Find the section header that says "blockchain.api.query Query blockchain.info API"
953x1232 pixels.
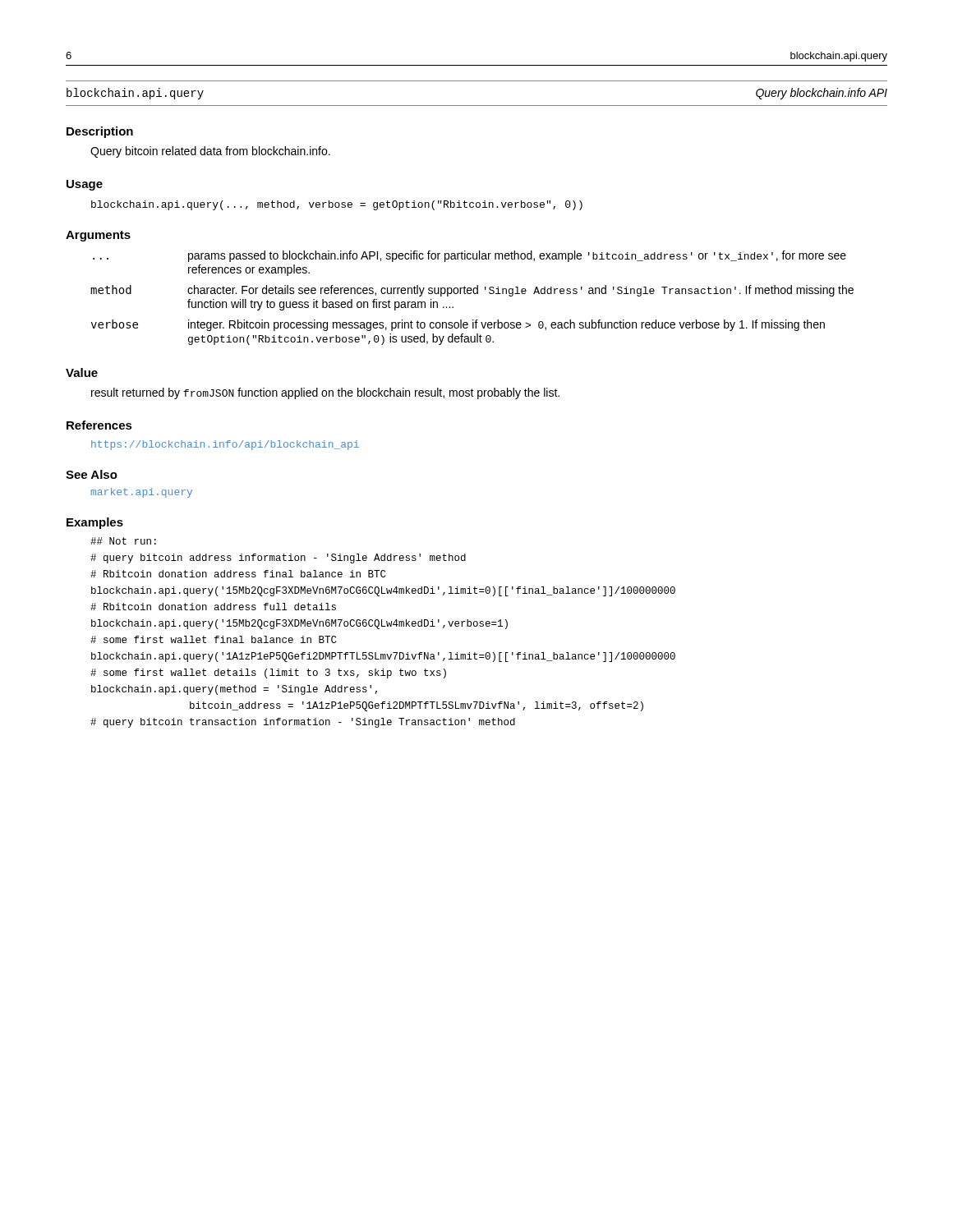click(x=129, y=93)
